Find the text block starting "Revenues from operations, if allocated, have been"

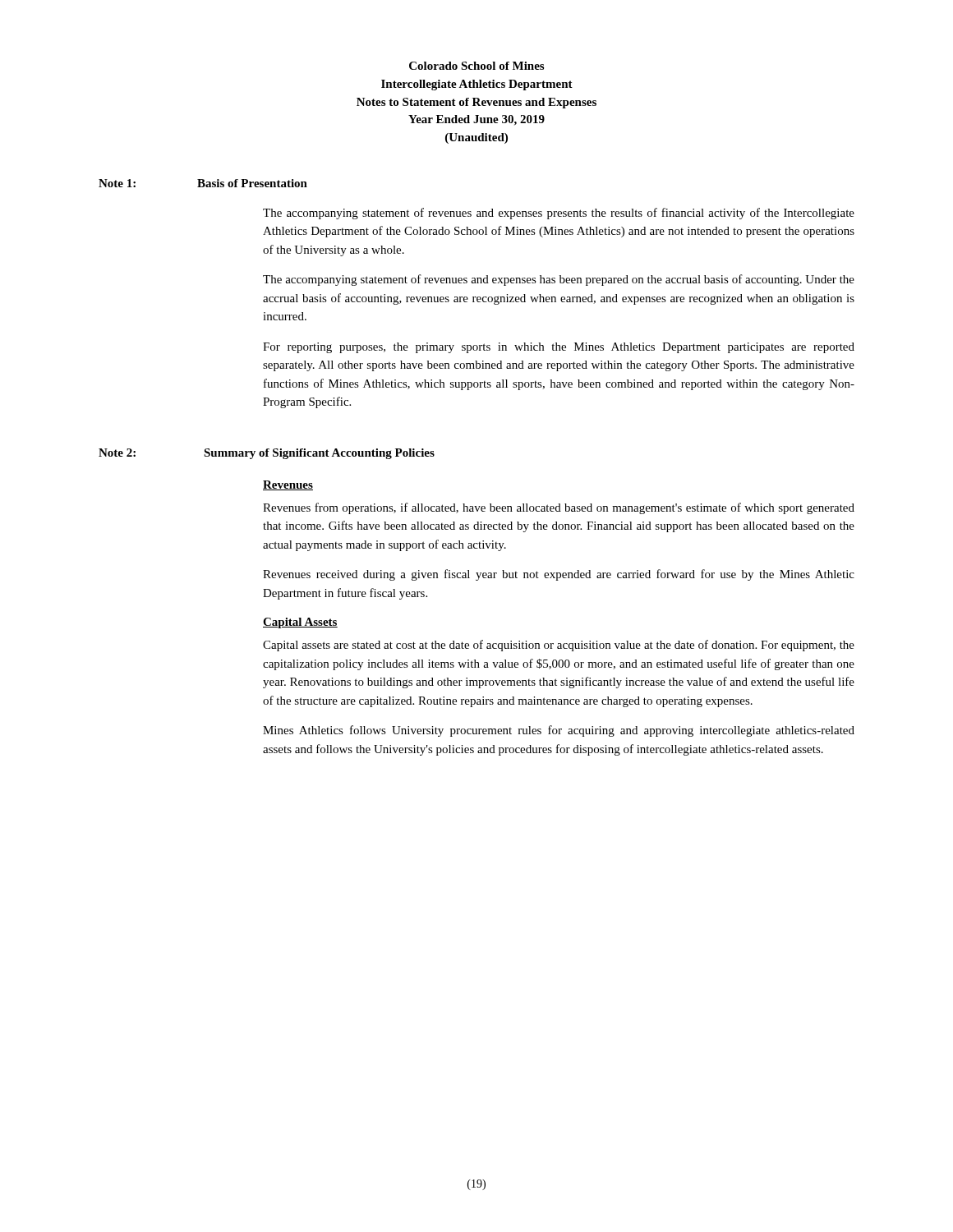[x=559, y=526]
